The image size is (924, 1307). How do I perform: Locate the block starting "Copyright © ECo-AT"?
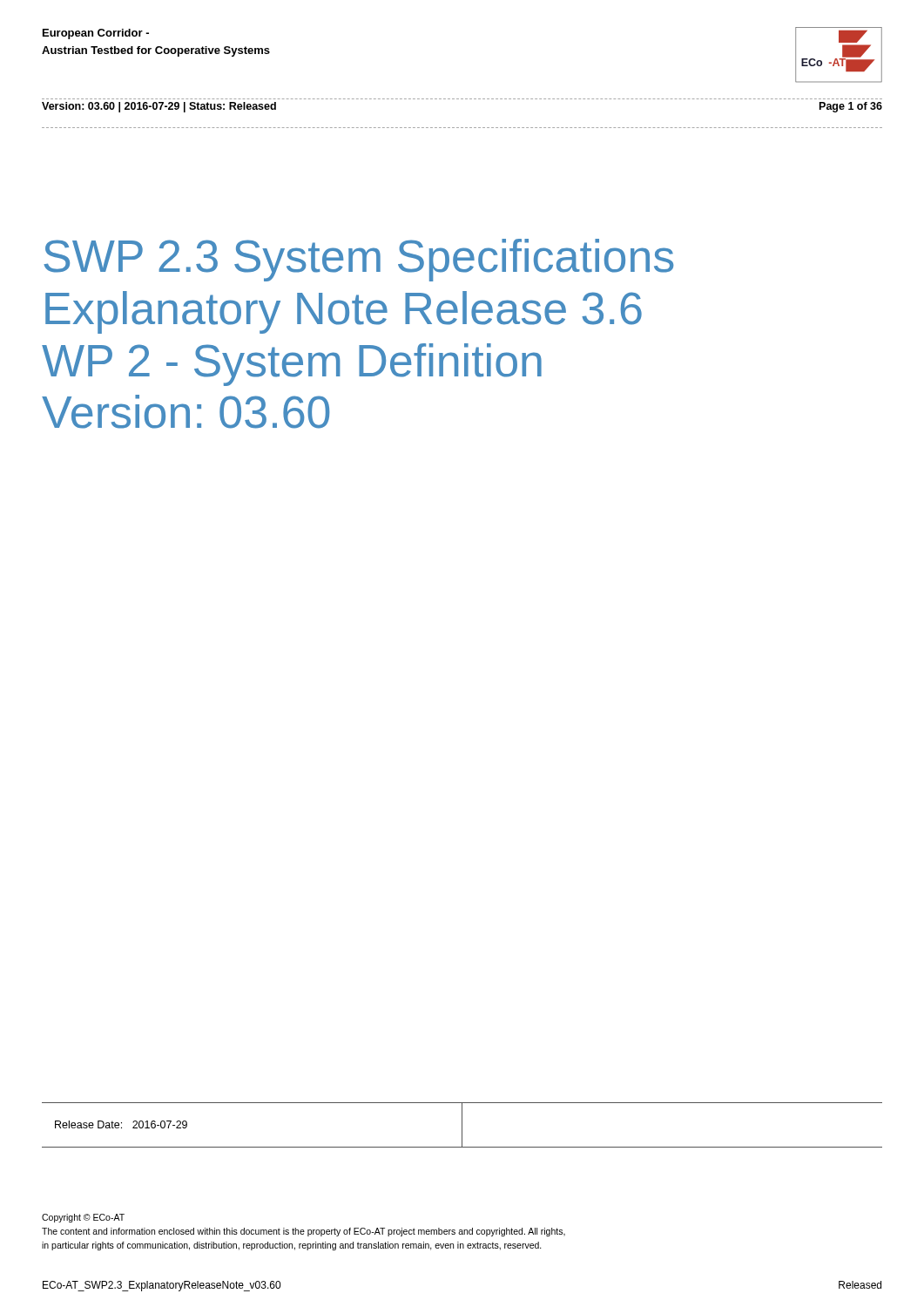[x=304, y=1231]
